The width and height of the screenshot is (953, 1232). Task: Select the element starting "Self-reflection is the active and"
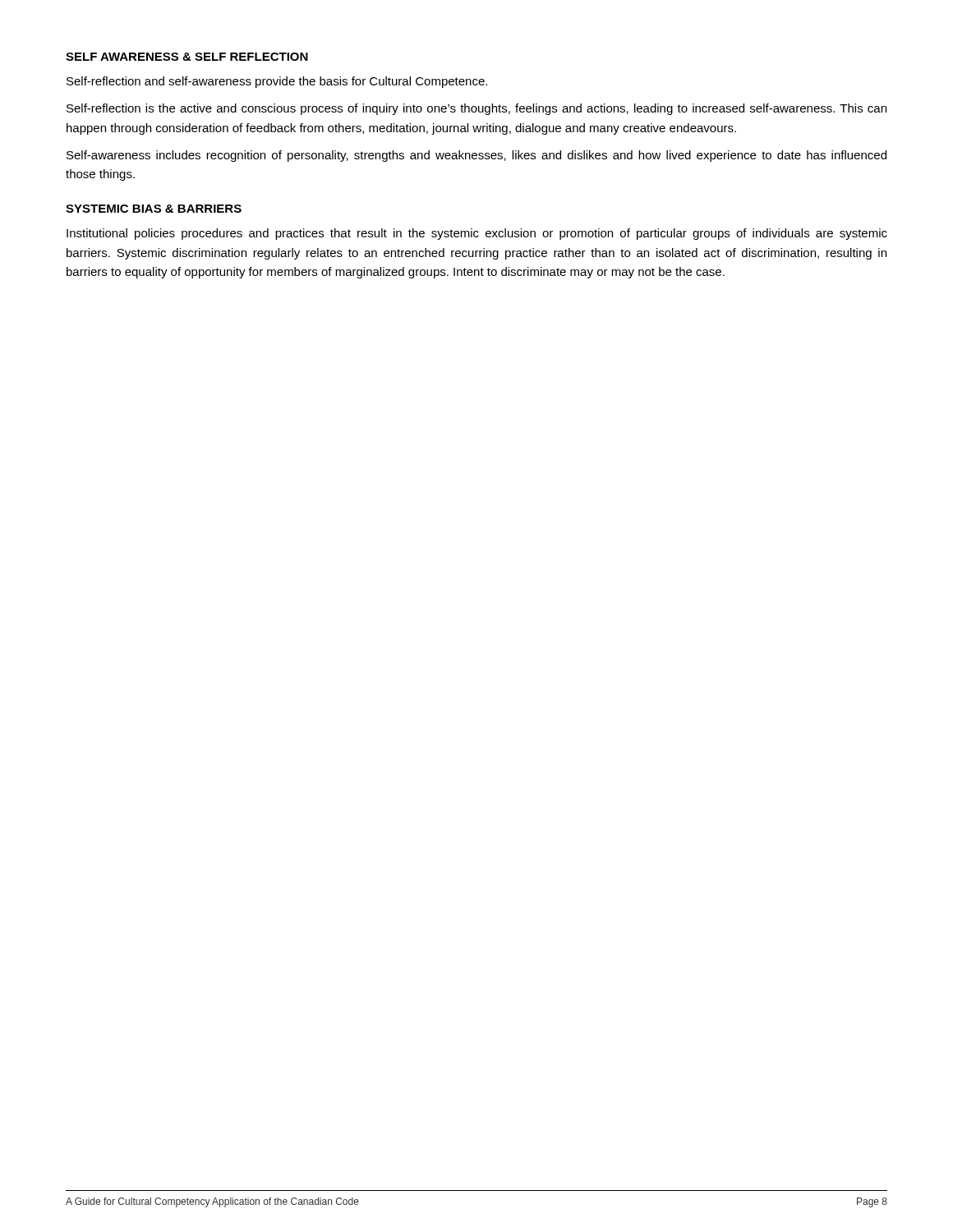[476, 118]
